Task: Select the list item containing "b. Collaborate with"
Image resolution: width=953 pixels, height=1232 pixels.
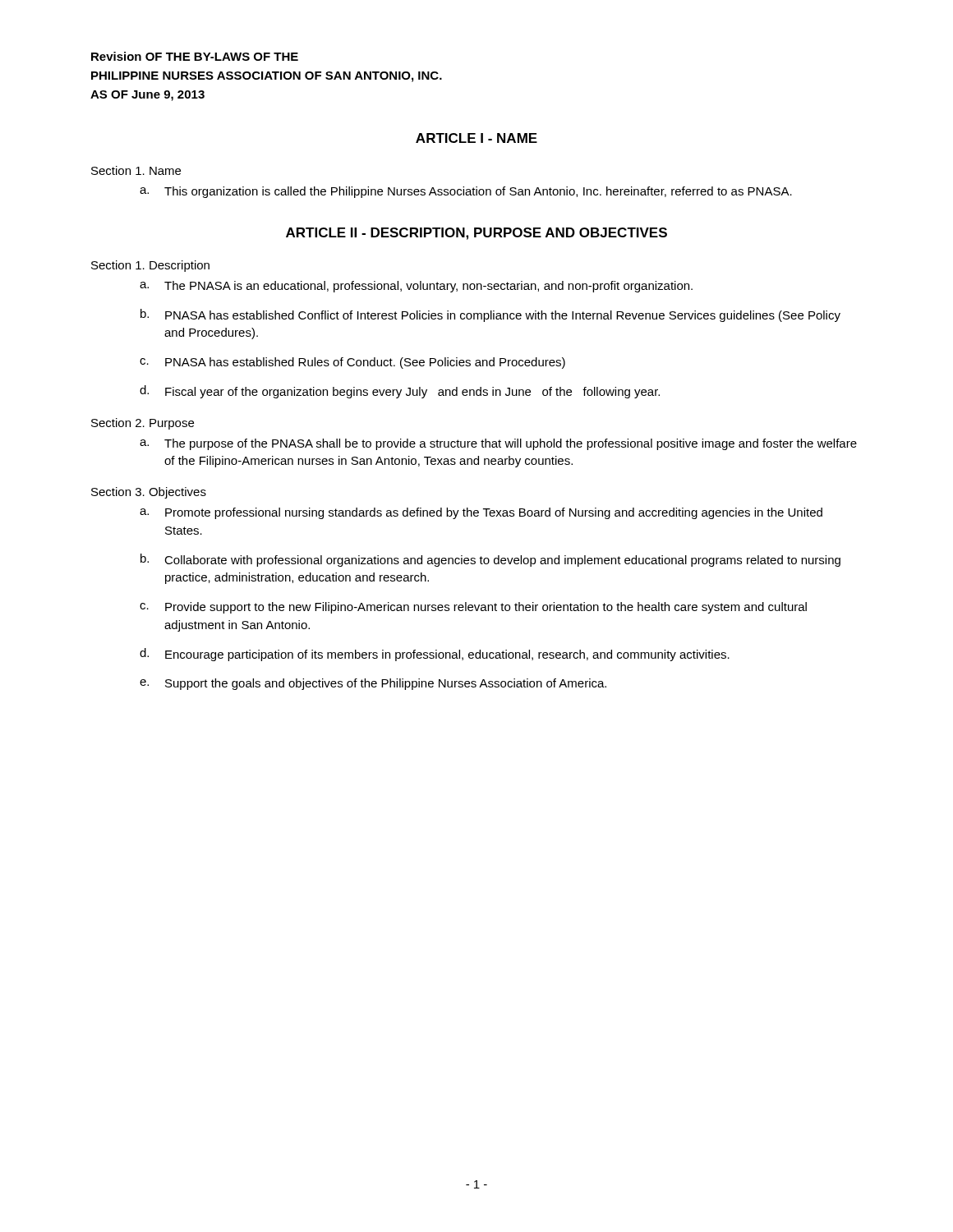Action: [x=501, y=569]
